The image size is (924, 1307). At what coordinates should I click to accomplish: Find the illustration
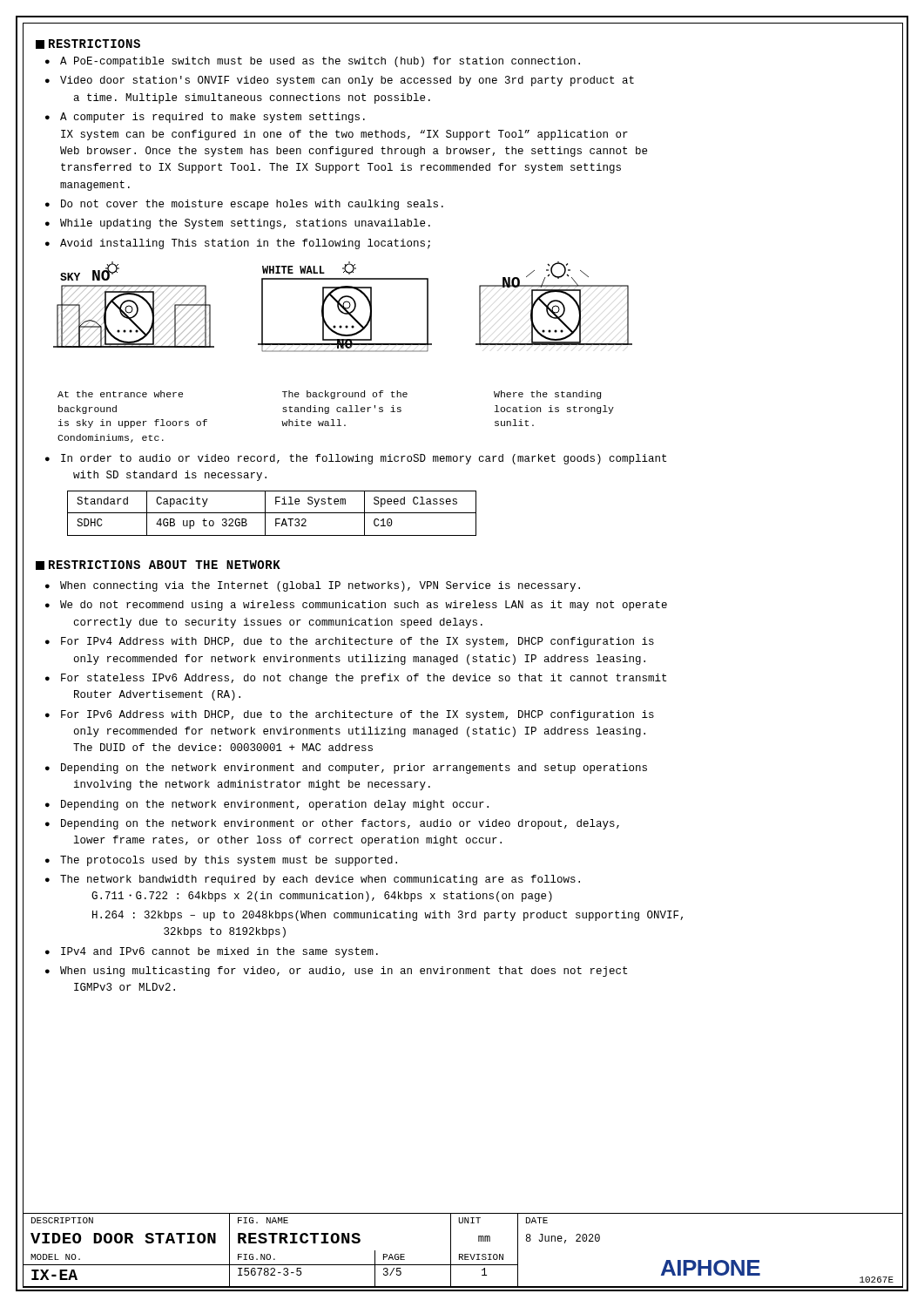(x=468, y=354)
